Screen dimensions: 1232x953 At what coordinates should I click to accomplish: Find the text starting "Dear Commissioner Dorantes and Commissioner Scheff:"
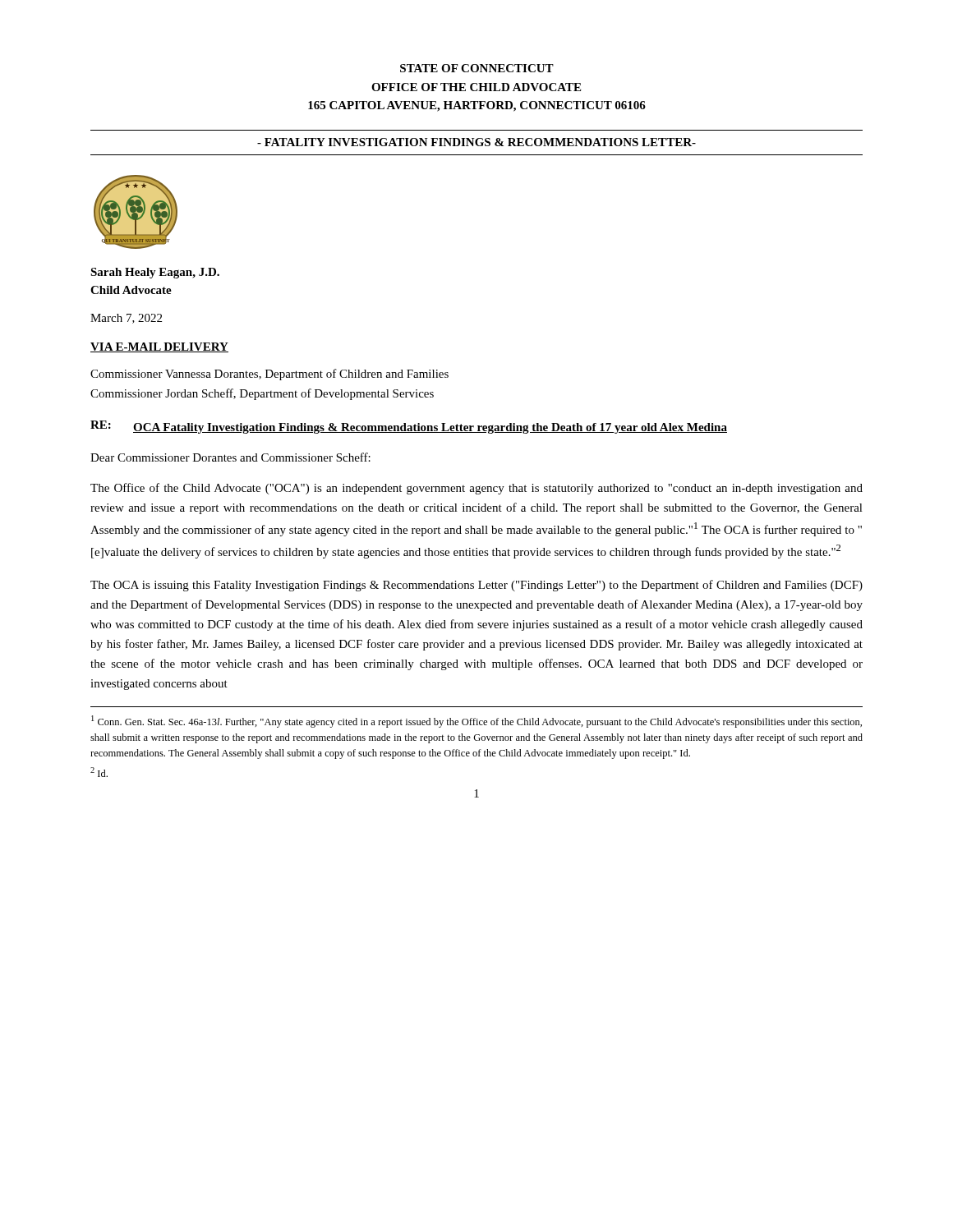pos(231,458)
